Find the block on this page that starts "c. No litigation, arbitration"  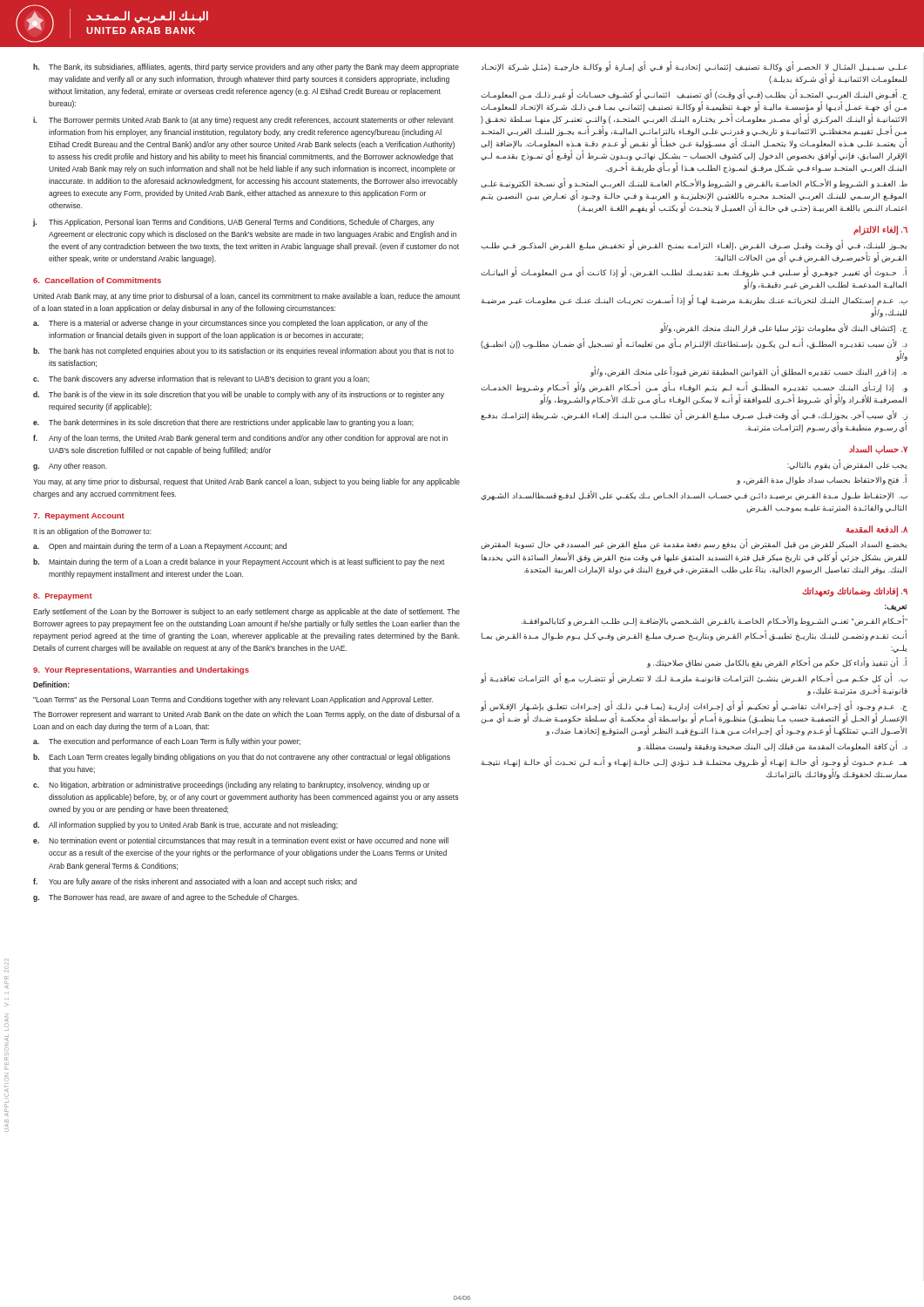coord(246,798)
